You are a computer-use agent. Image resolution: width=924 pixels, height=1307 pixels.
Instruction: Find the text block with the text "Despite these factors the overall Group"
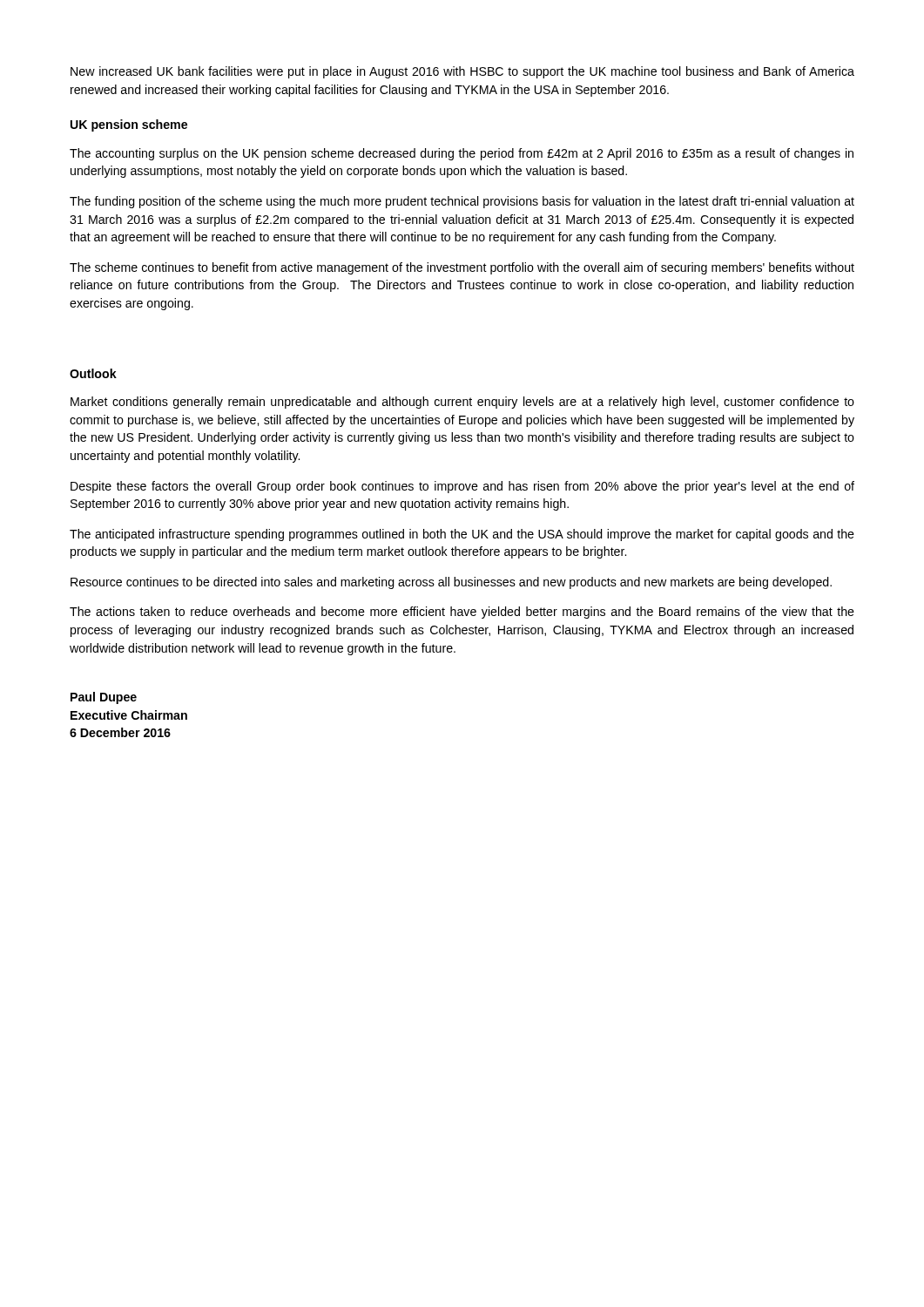pyautogui.click(x=462, y=495)
